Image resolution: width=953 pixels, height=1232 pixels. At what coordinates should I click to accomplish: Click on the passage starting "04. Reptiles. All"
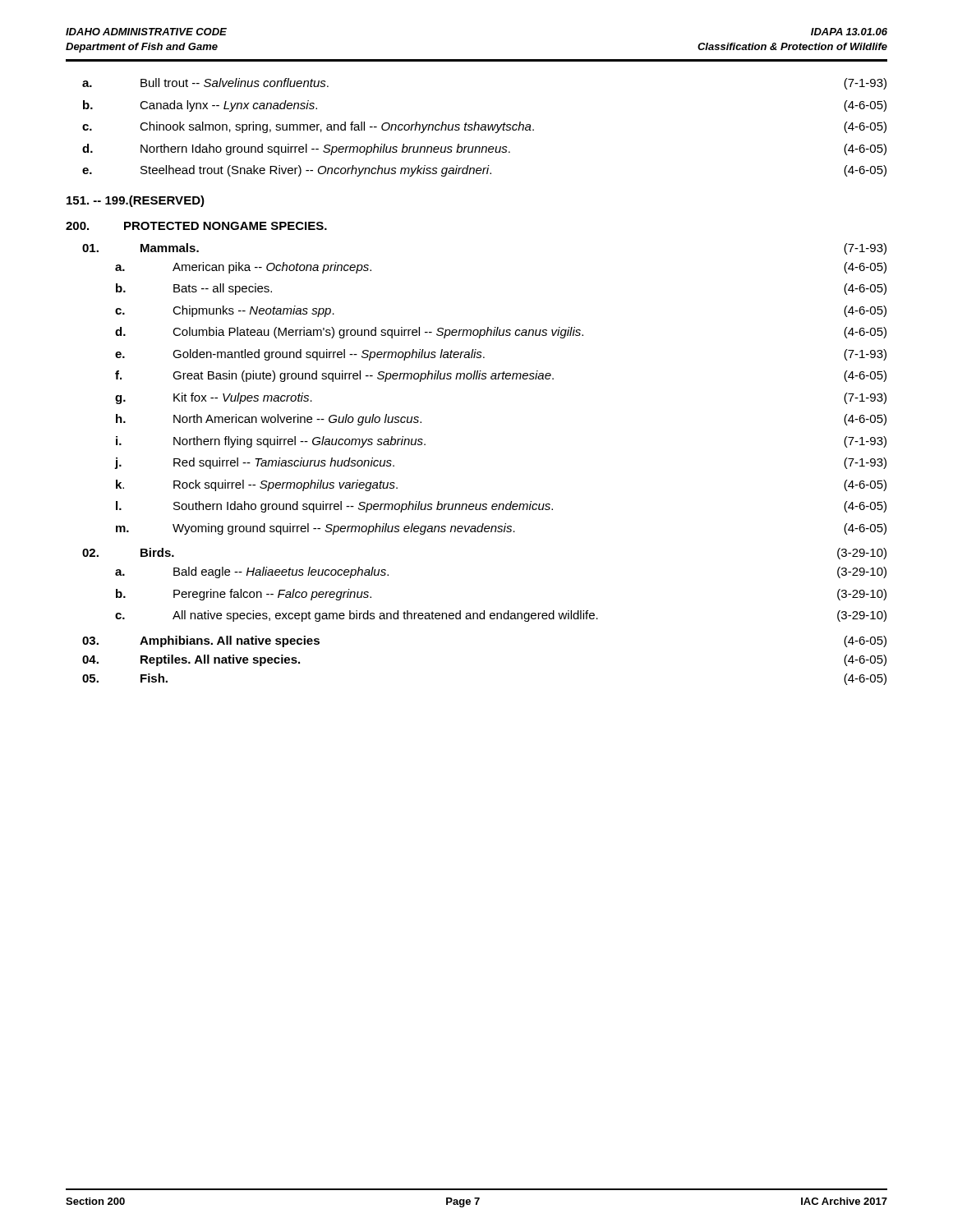point(216,660)
